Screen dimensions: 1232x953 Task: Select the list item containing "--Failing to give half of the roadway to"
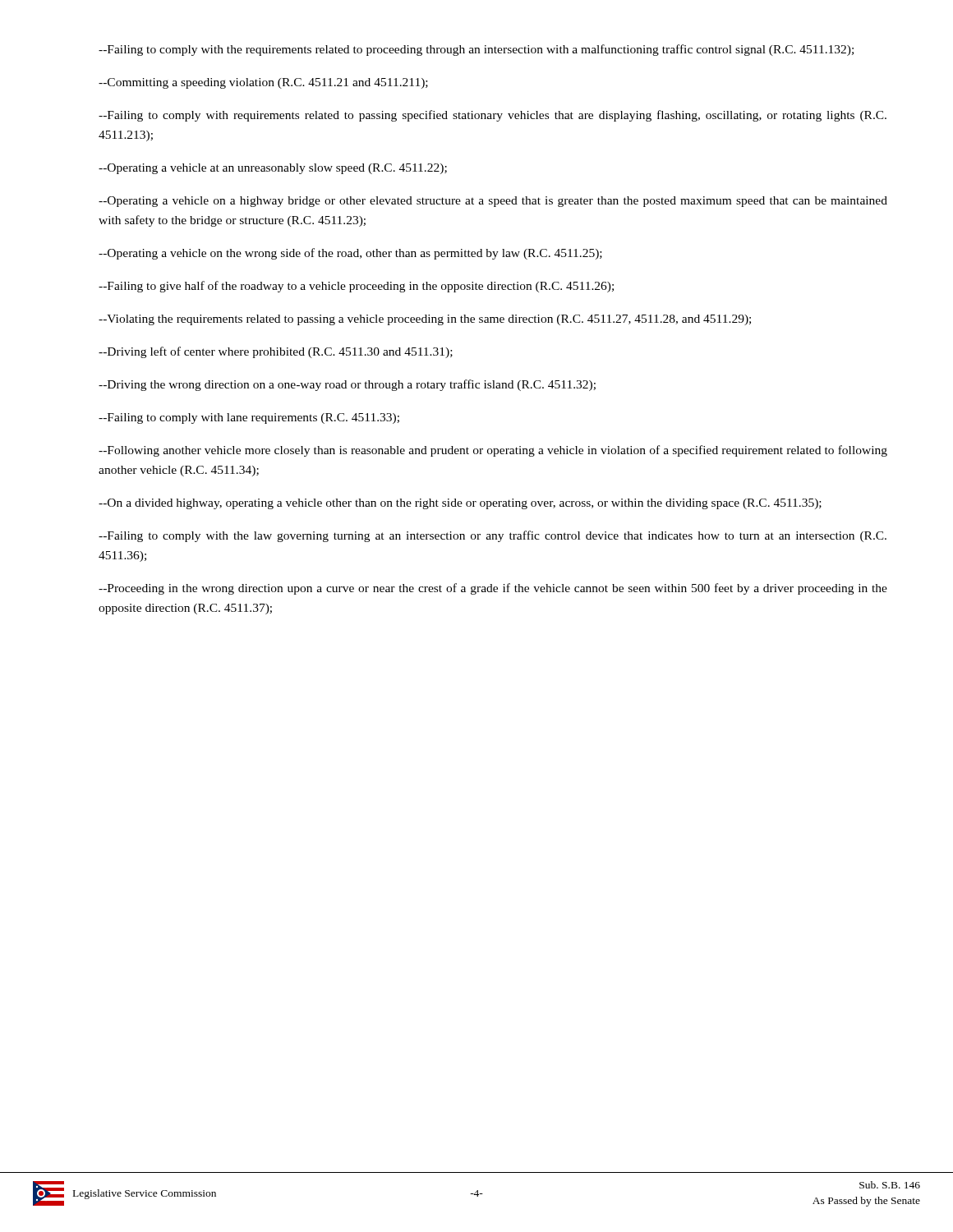click(357, 286)
